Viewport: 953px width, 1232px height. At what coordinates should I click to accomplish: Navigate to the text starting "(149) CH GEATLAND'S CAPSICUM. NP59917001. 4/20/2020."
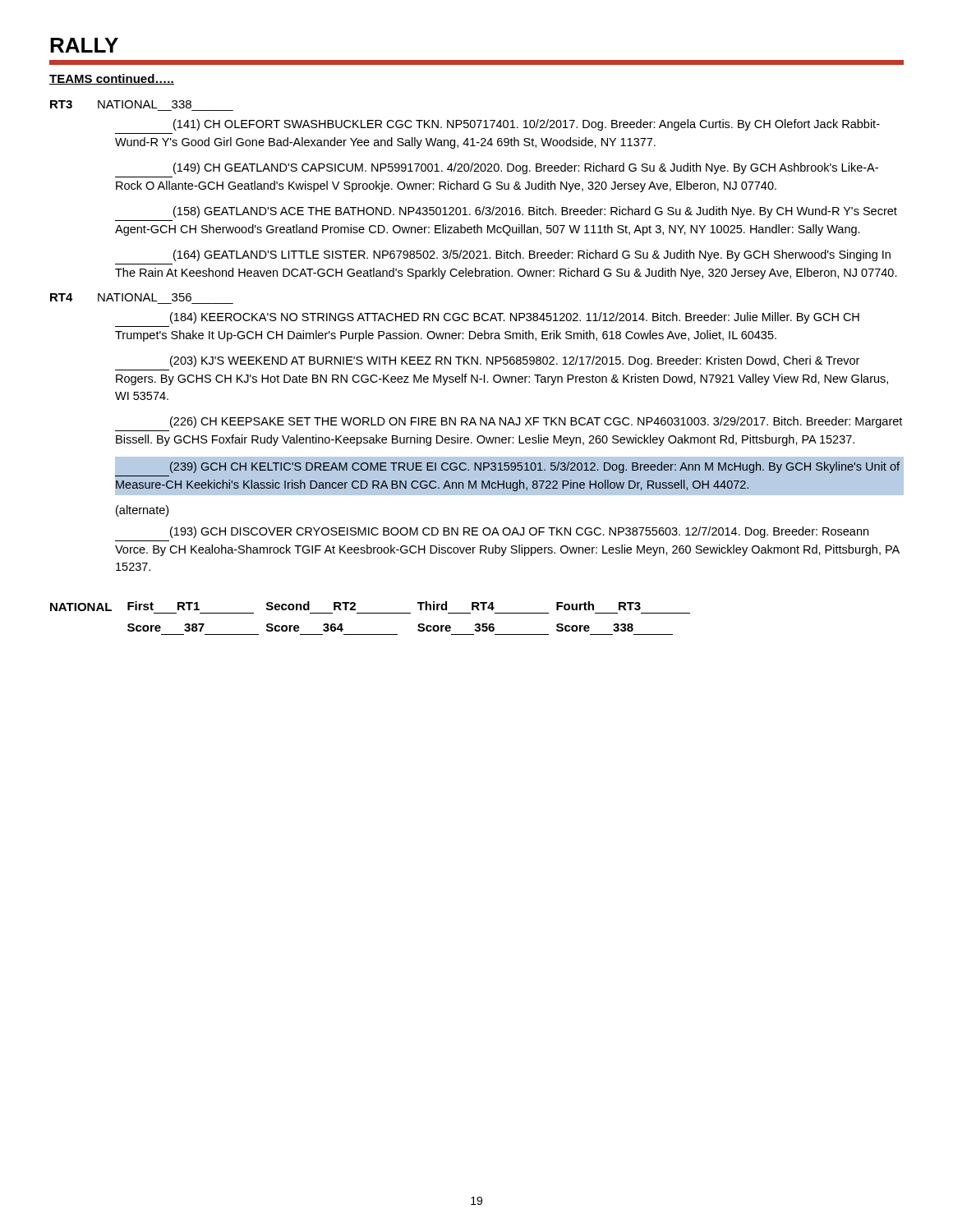click(497, 176)
